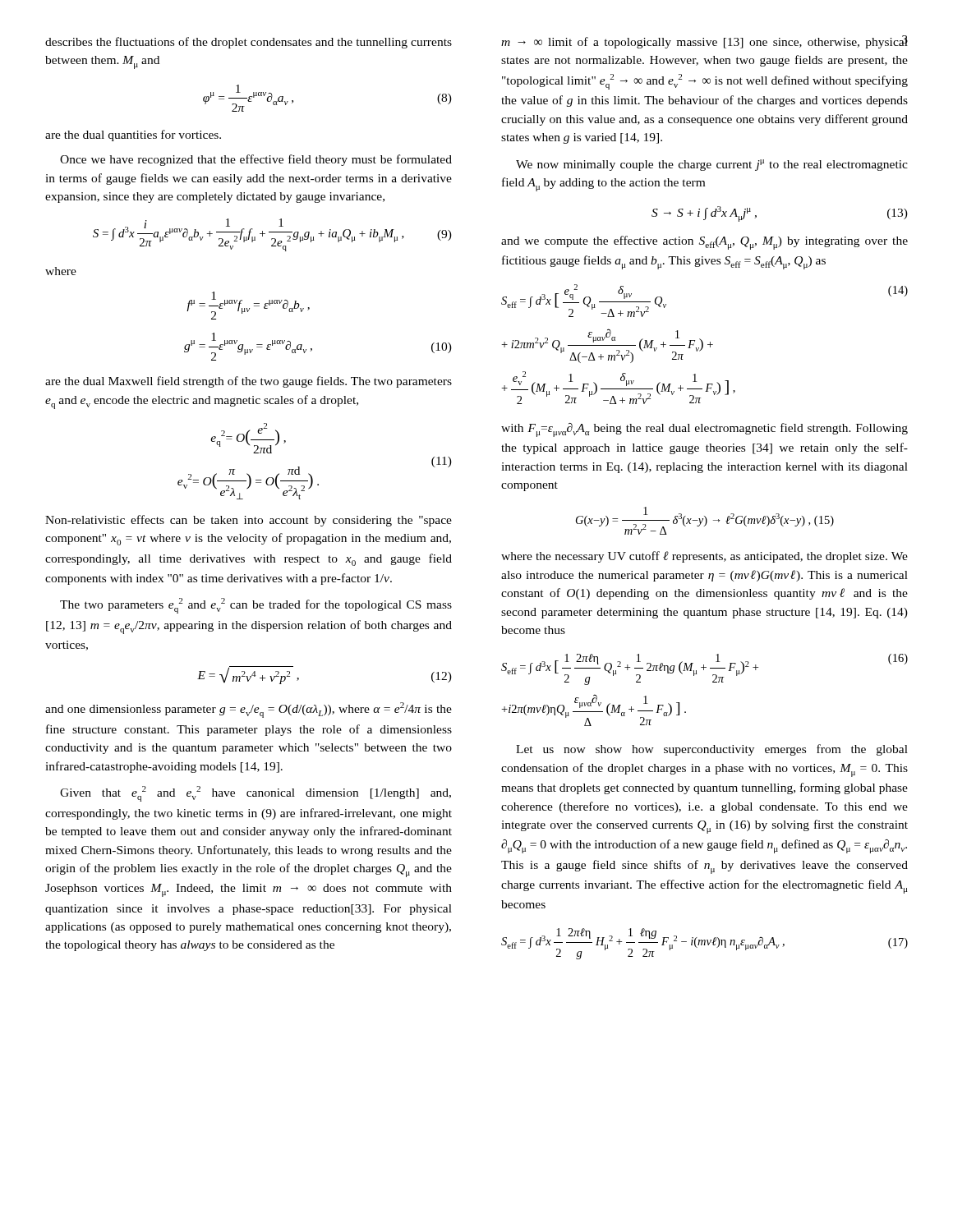This screenshot has width=953, height=1232.
Task: Locate the text starting "We now minimally couple the charge current"
Action: [x=705, y=173]
